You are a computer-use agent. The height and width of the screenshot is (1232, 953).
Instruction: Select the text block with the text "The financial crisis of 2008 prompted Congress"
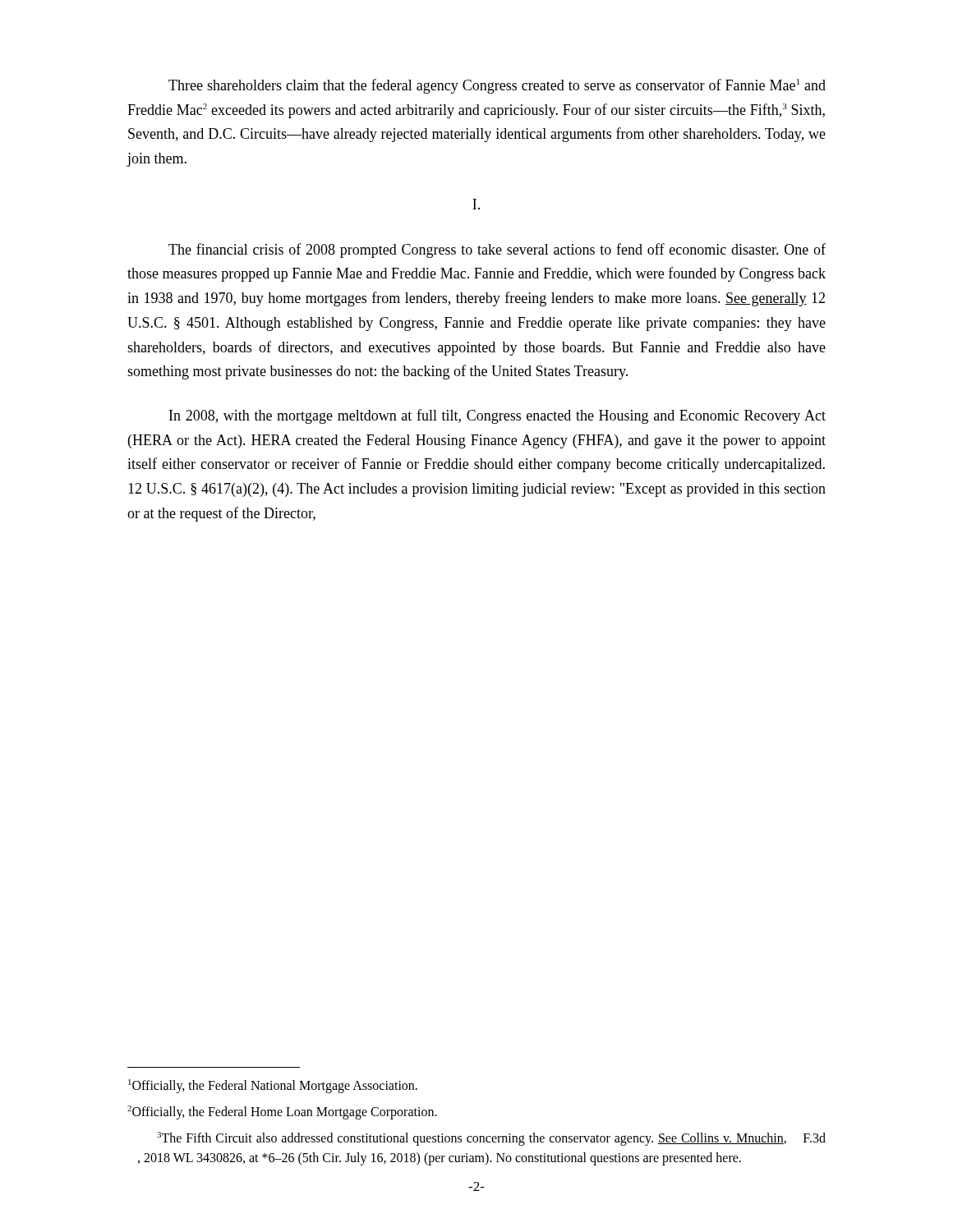[x=476, y=310]
